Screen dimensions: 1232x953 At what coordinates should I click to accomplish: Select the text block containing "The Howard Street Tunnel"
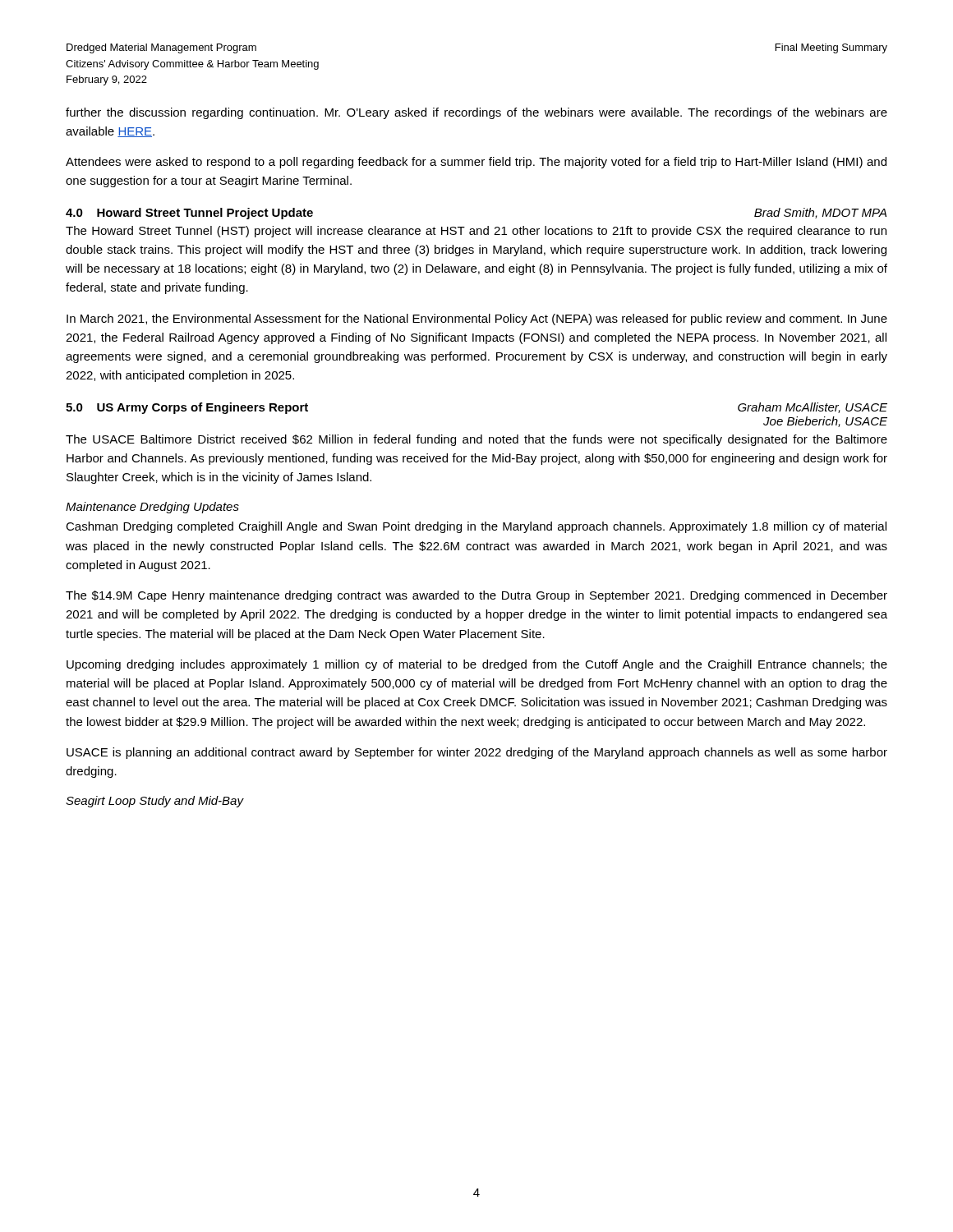[476, 259]
